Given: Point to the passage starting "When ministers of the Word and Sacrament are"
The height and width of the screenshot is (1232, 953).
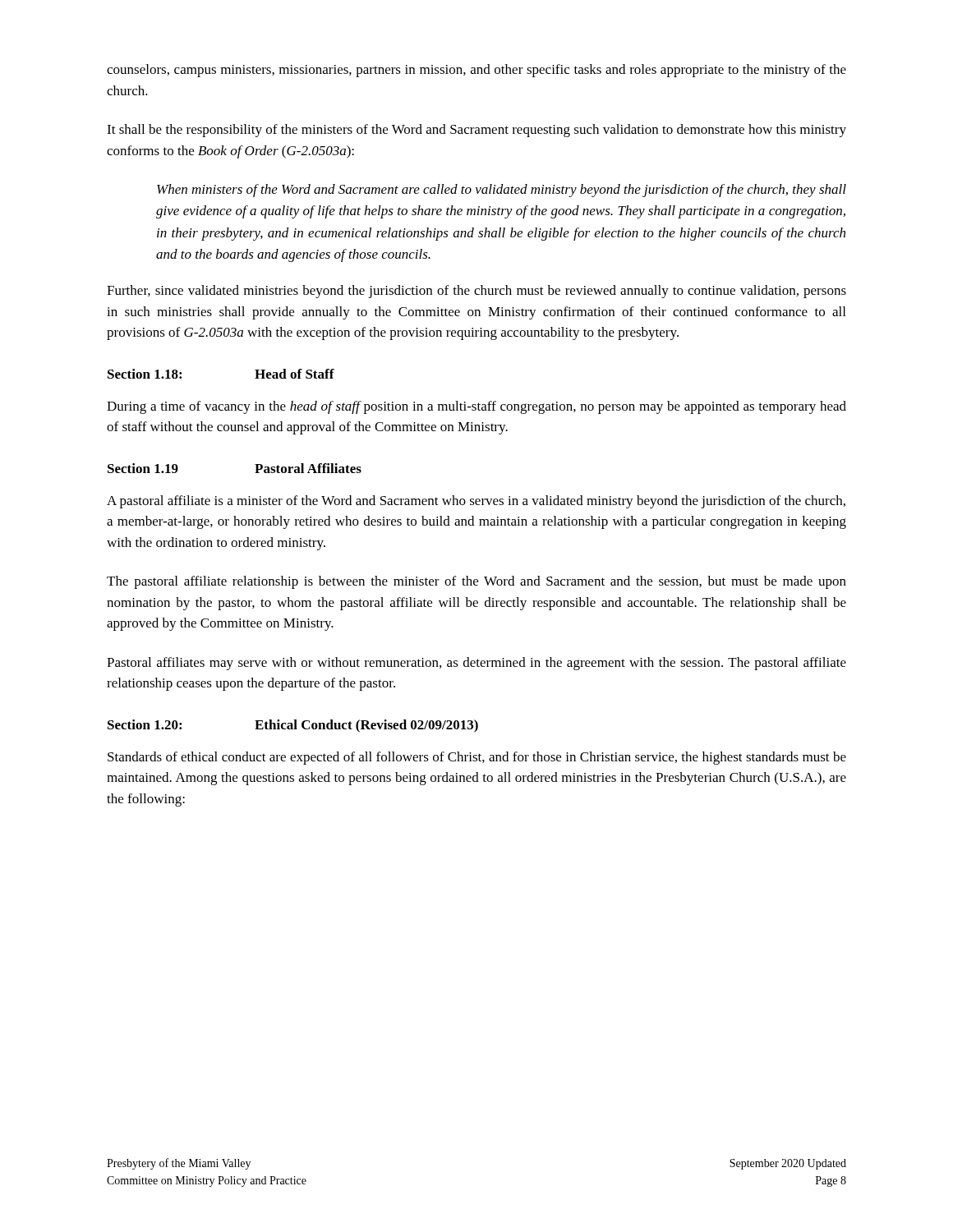Looking at the screenshot, I should [x=501, y=222].
